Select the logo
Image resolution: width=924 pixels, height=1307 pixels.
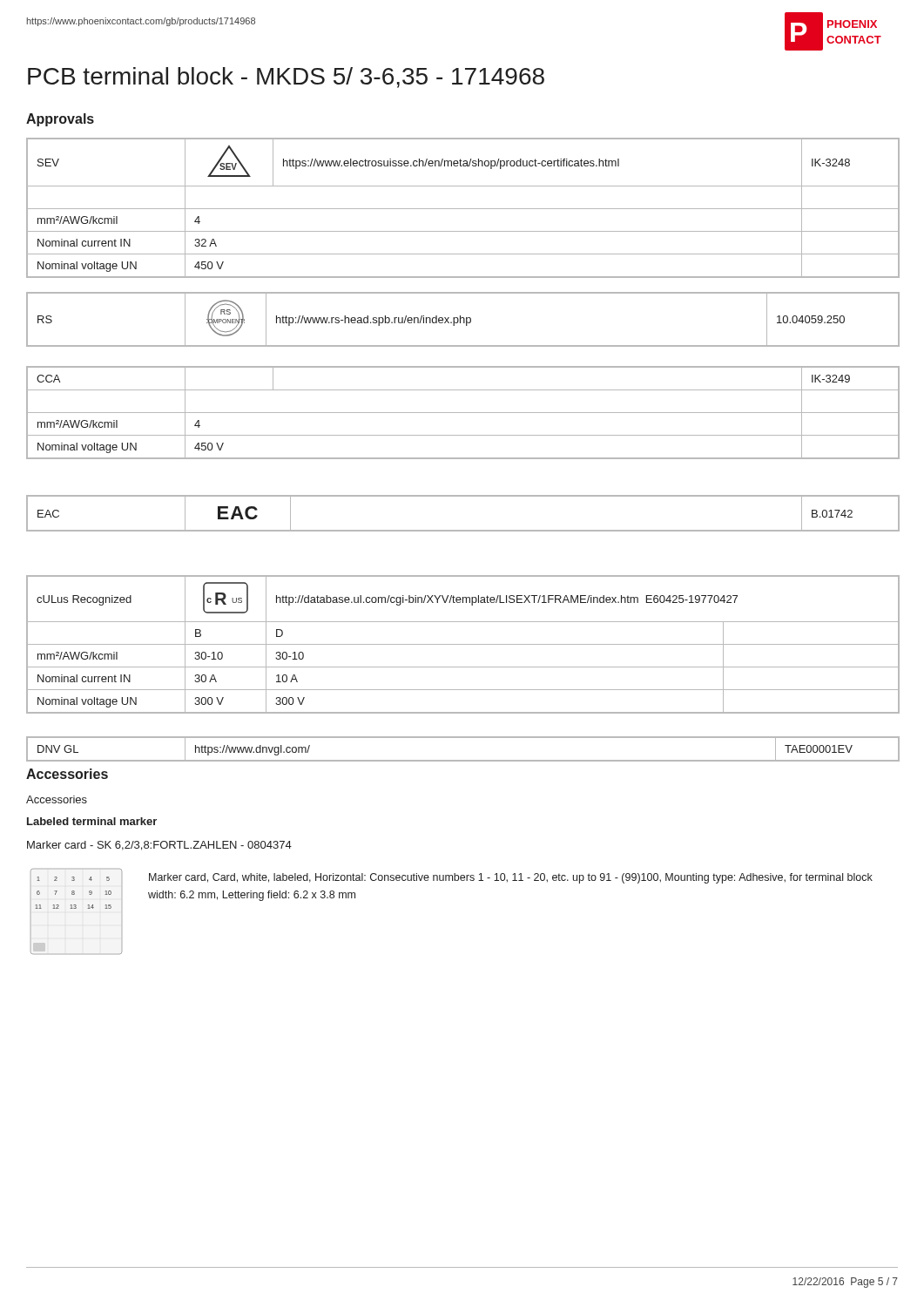click(x=841, y=33)
